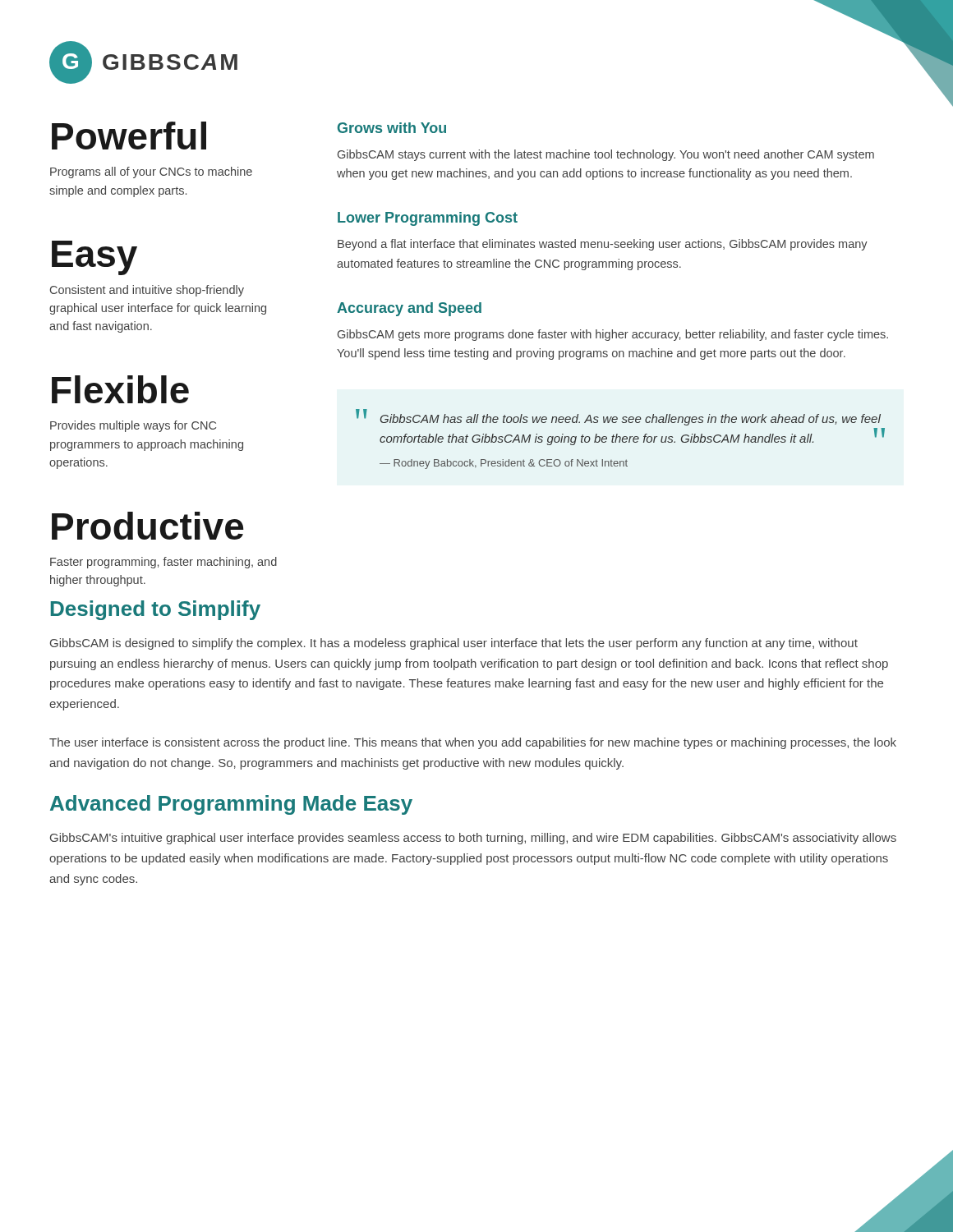Find the region starting "The user interface is consistent across the"
953x1232 pixels.
[473, 752]
